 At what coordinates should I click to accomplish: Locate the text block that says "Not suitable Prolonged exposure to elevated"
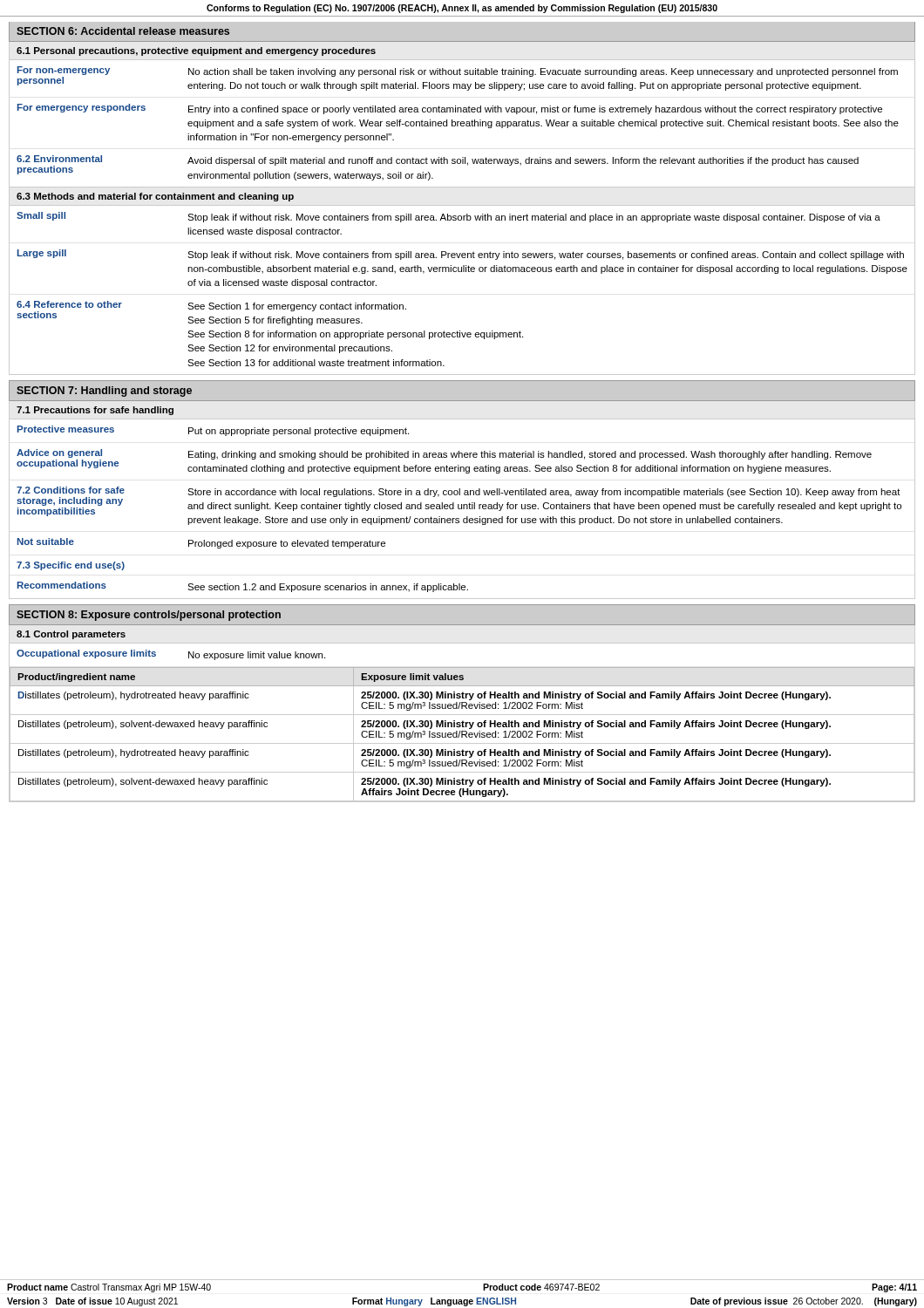pyautogui.click(x=201, y=543)
